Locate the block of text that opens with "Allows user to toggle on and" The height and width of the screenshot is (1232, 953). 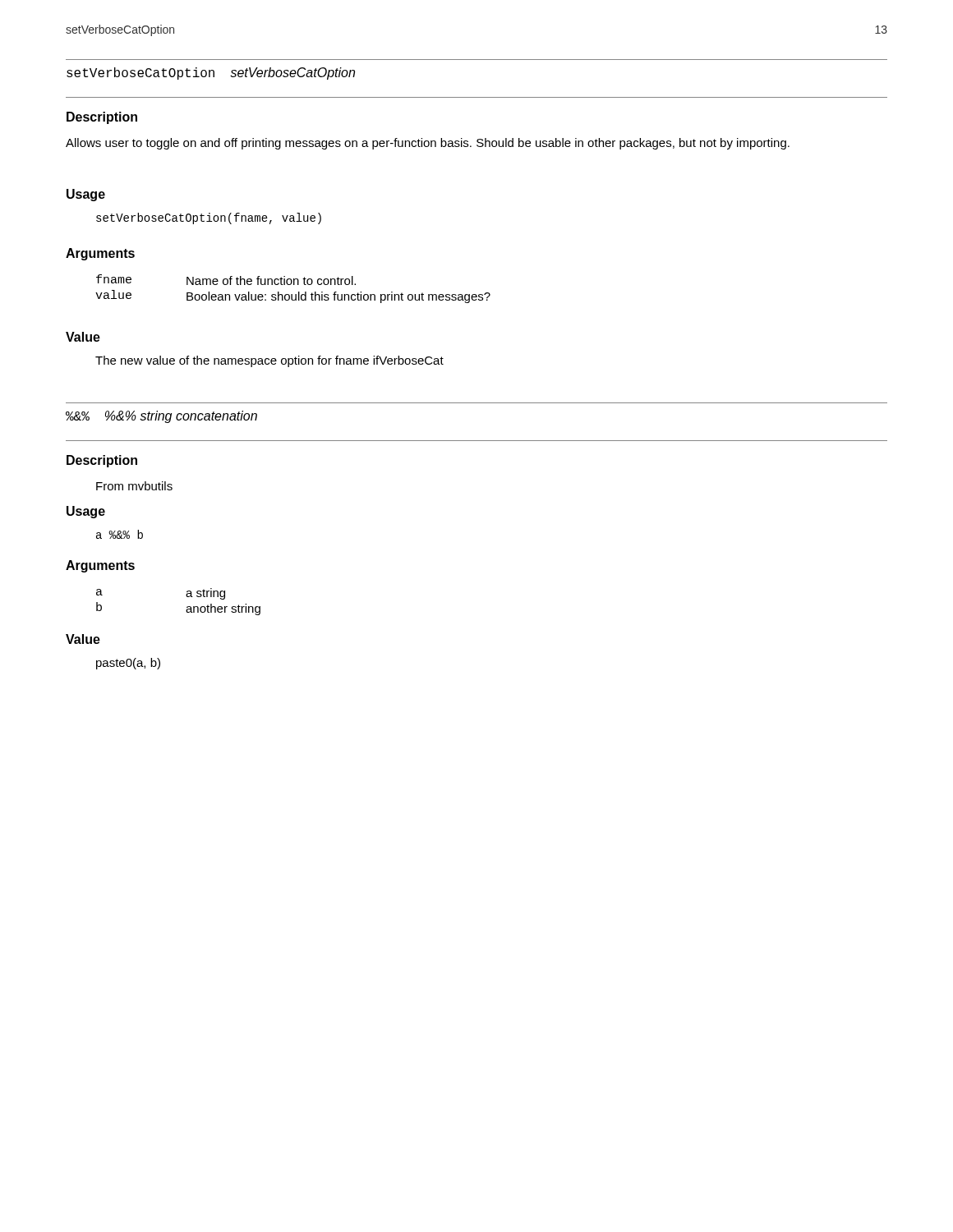[476, 143]
